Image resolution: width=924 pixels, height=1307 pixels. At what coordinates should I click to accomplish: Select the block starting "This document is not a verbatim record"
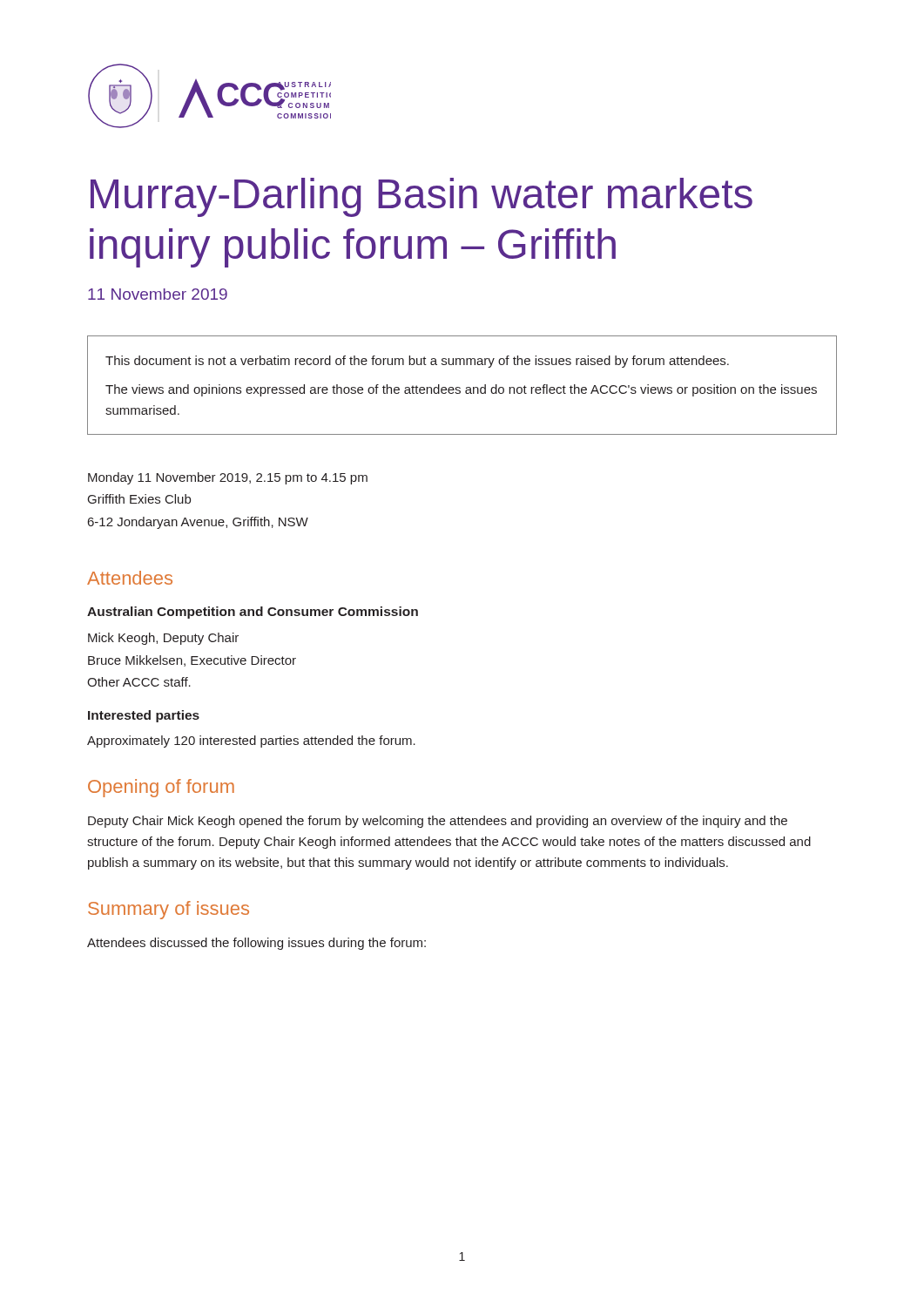pyautogui.click(x=462, y=385)
